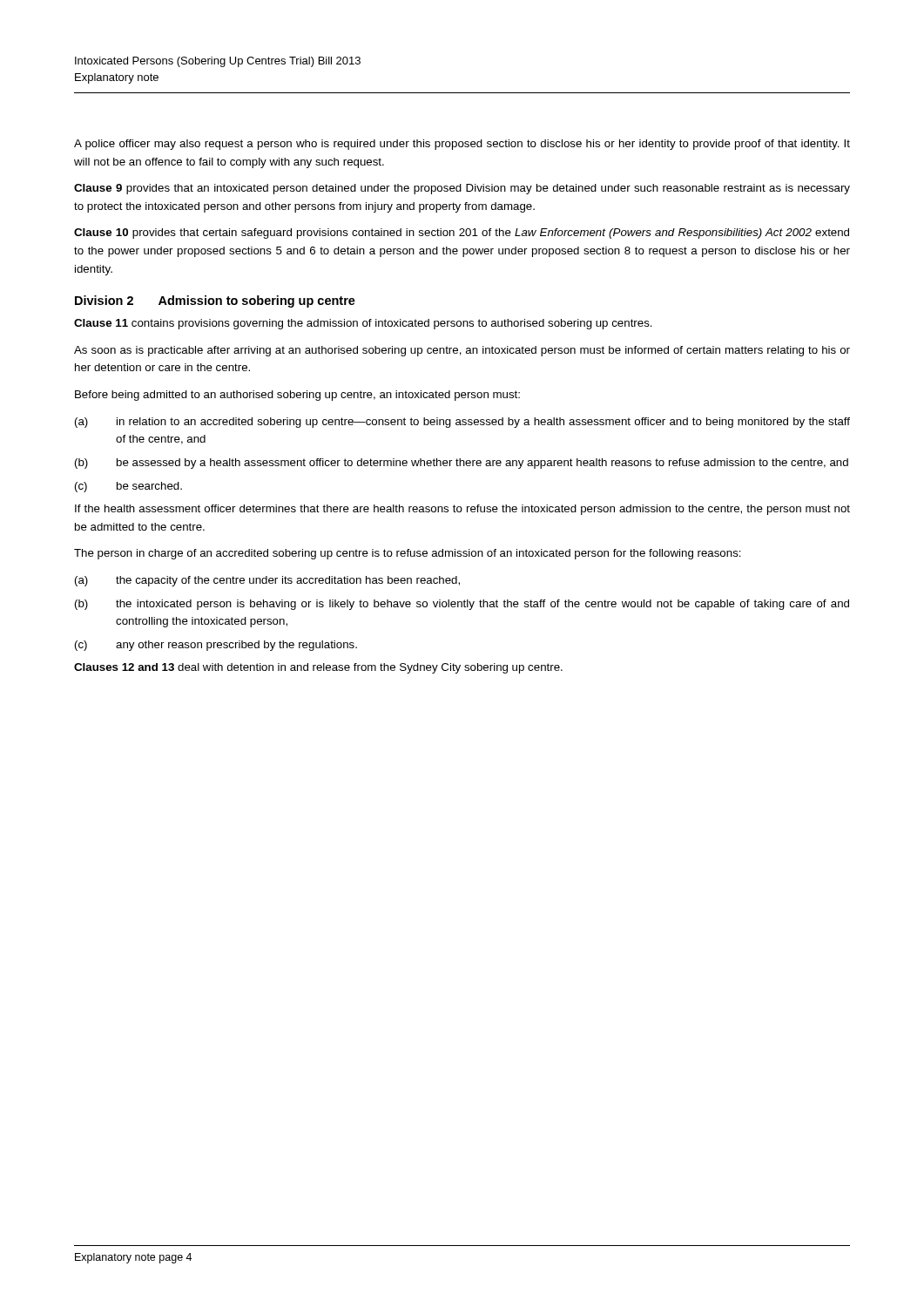Point to the block beginning "(b) the intoxicated person is behaving"
The image size is (924, 1307).
pos(462,613)
